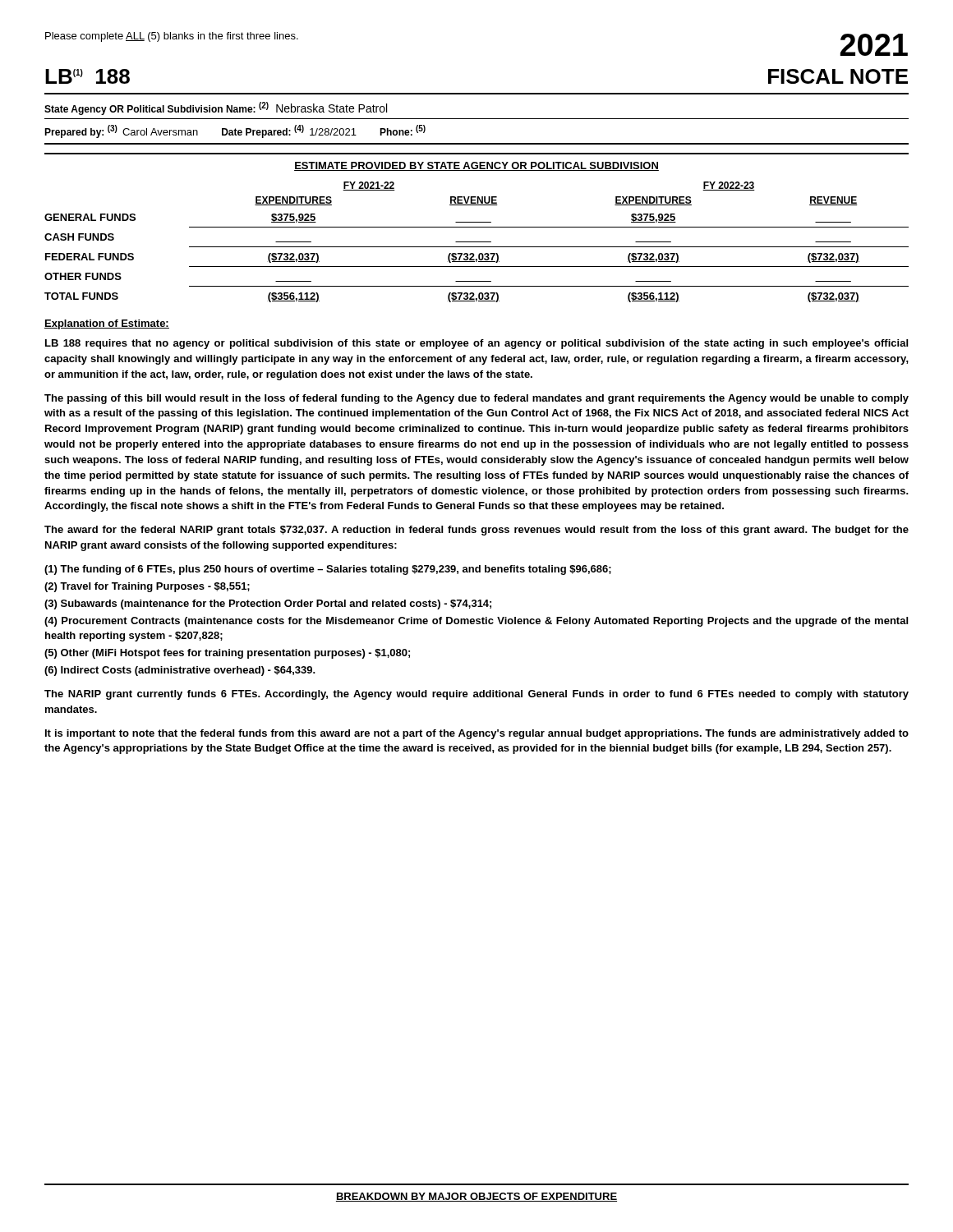This screenshot has height=1232, width=953.
Task: Locate the text block with the text "The award for"
Action: pos(476,537)
